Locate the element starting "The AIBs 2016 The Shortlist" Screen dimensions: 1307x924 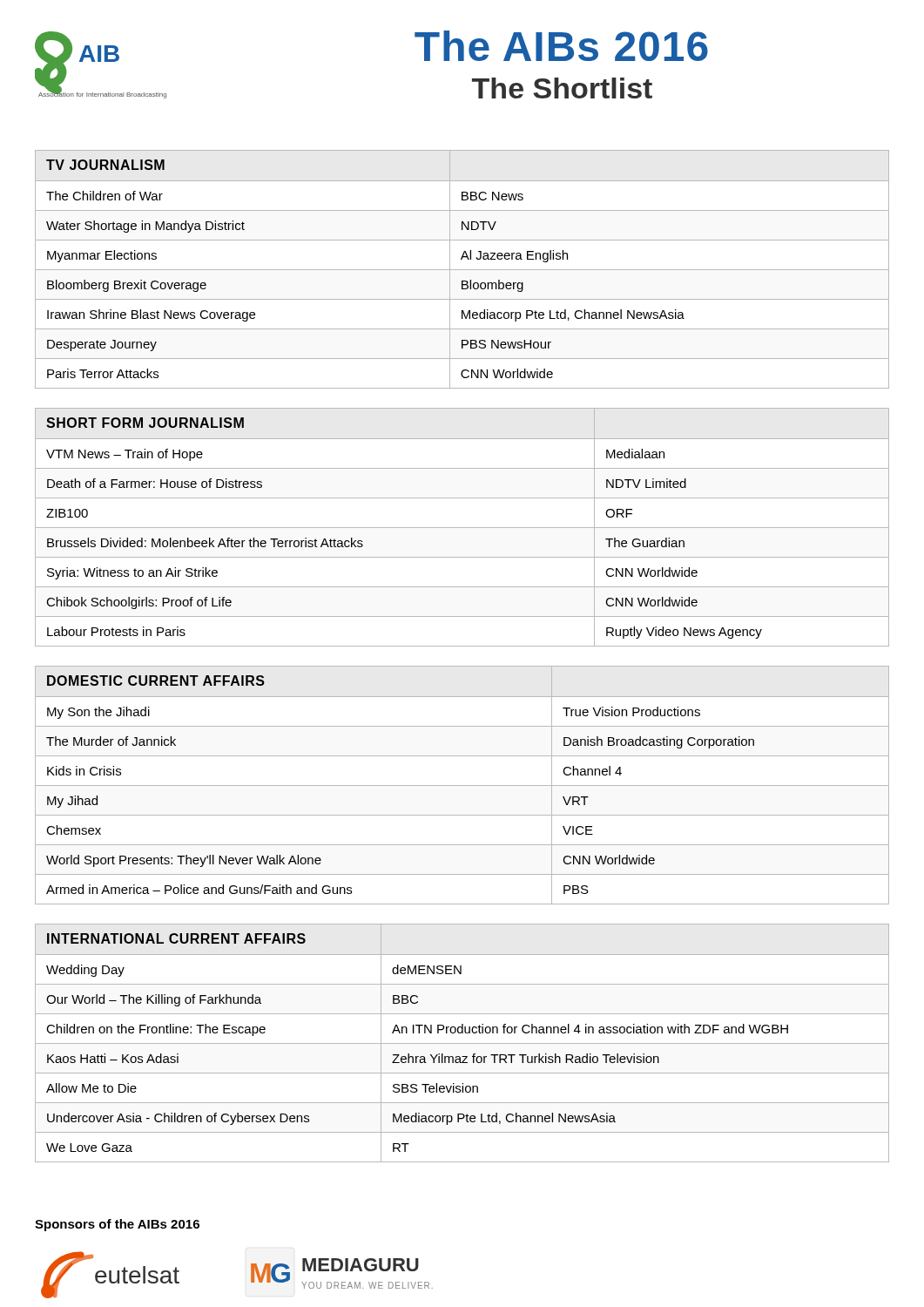point(562,65)
